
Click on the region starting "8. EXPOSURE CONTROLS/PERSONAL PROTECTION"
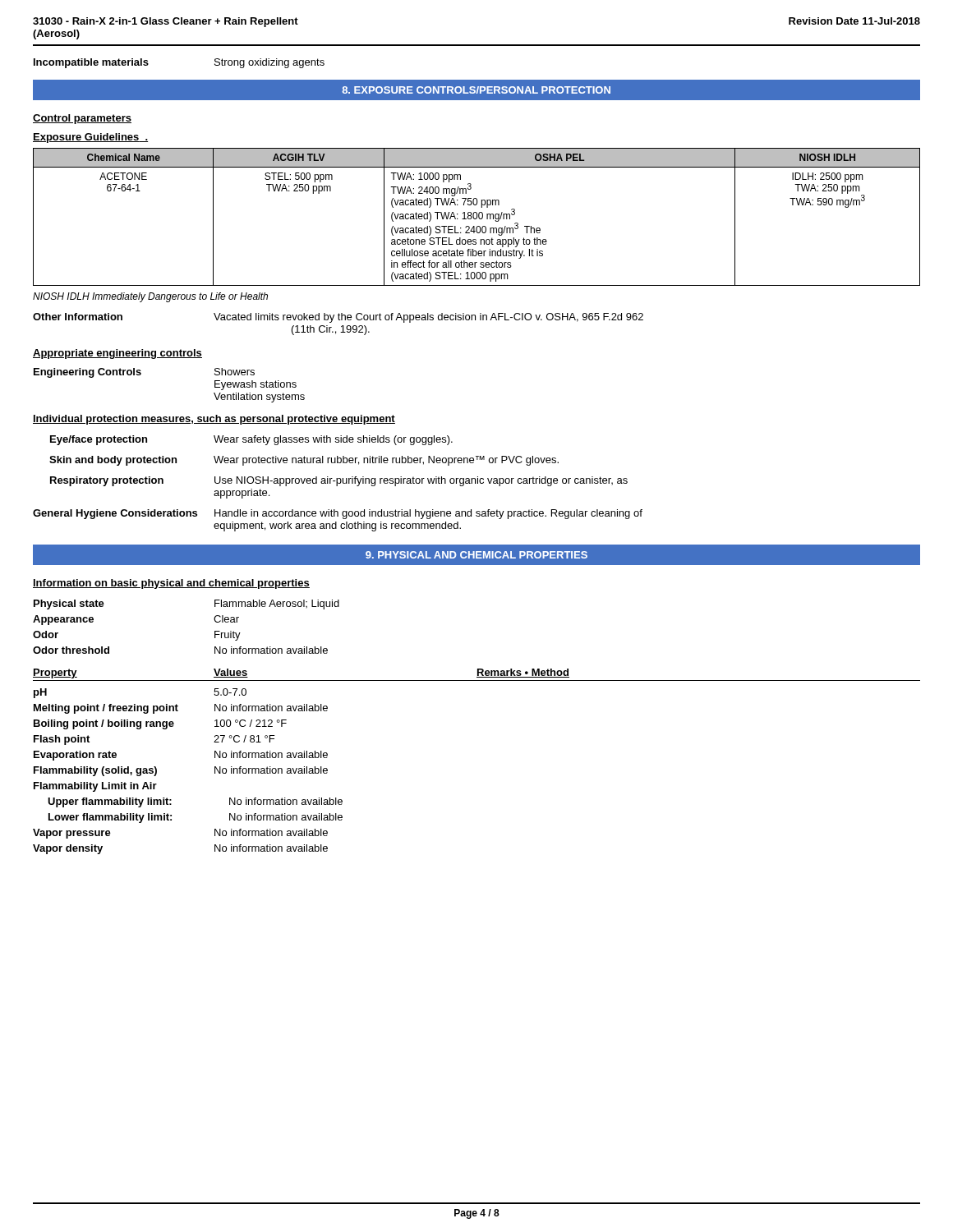coord(476,90)
